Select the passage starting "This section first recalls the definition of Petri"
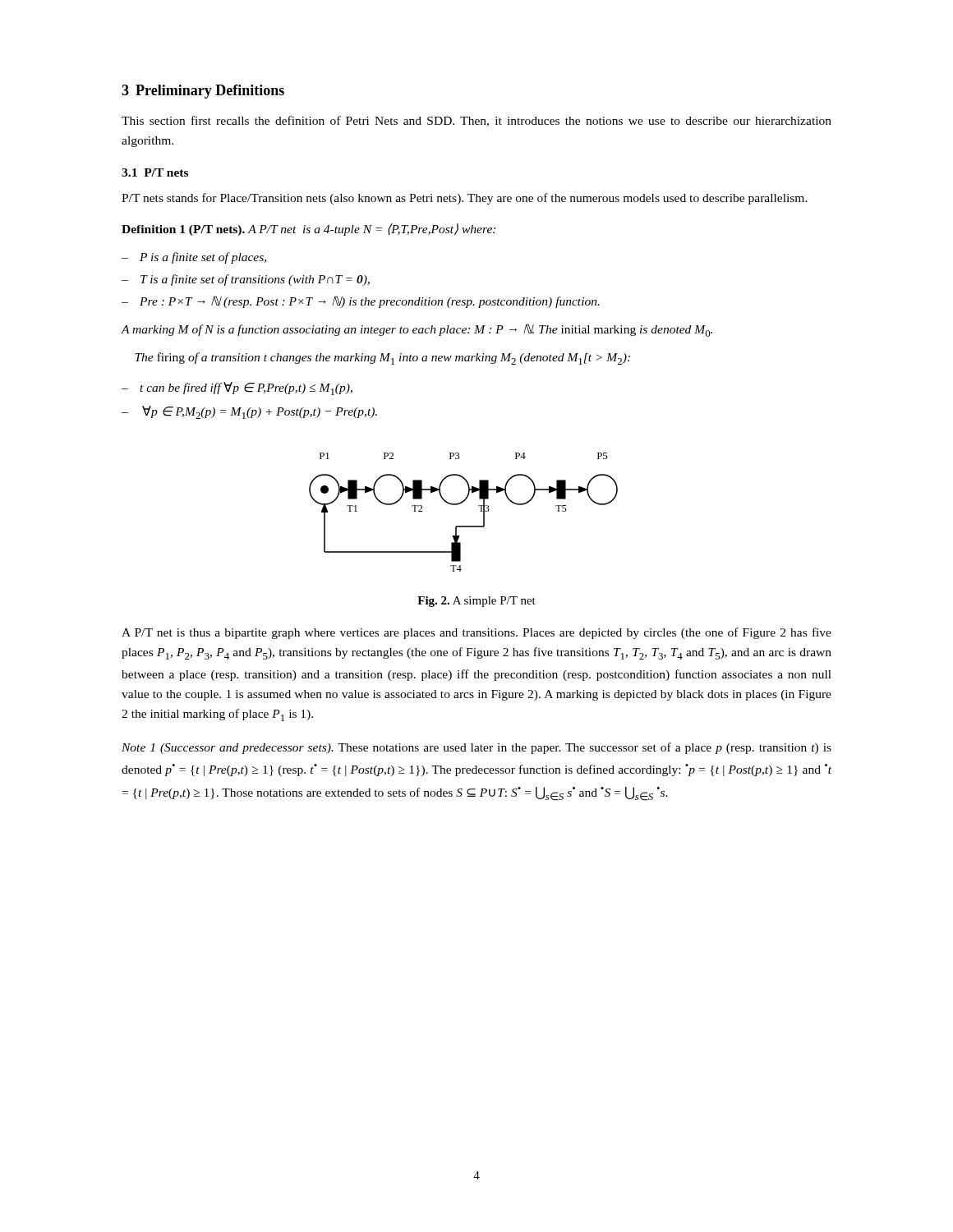The image size is (953, 1232). [476, 130]
